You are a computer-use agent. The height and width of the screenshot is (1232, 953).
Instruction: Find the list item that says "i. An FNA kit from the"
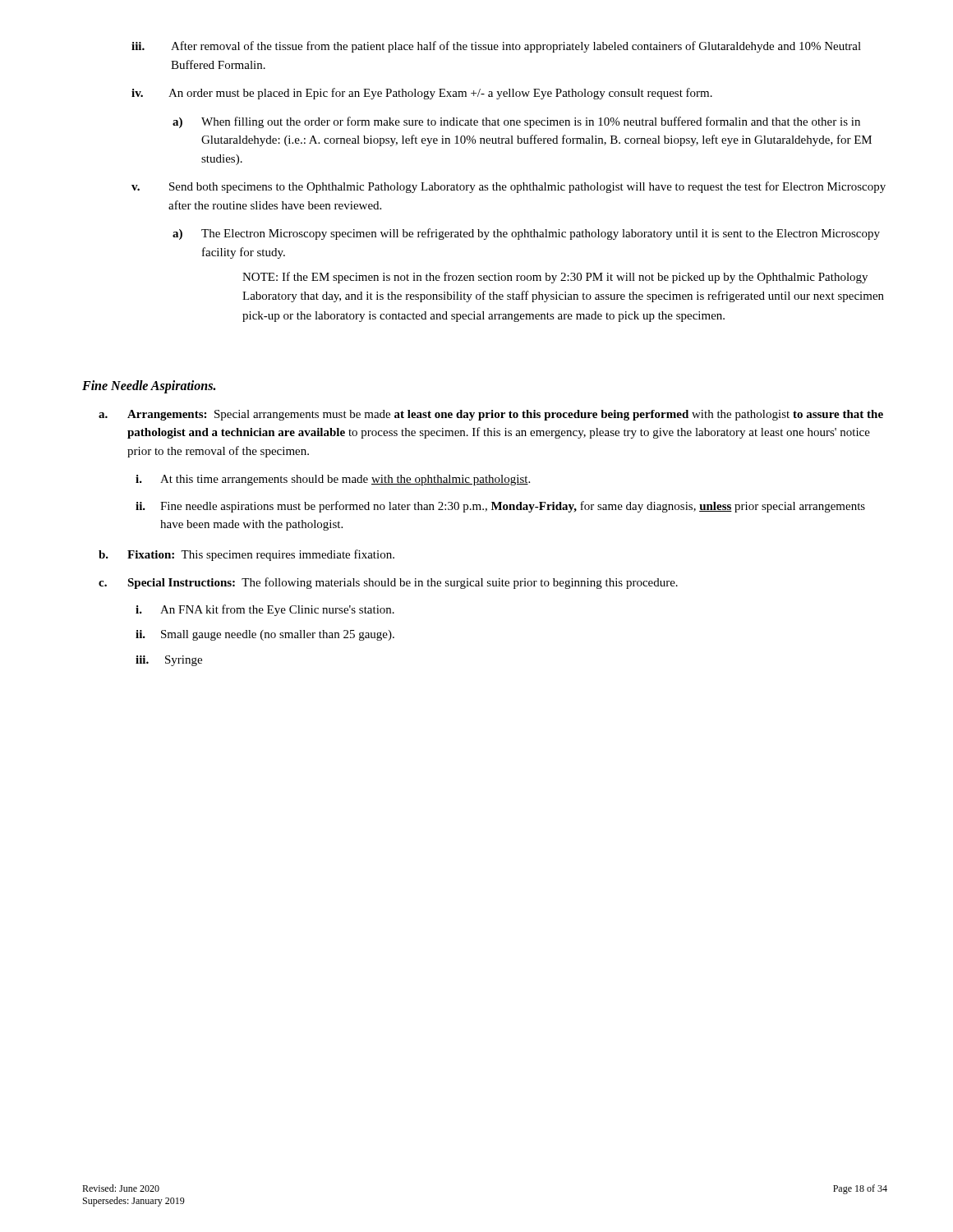[x=265, y=610]
